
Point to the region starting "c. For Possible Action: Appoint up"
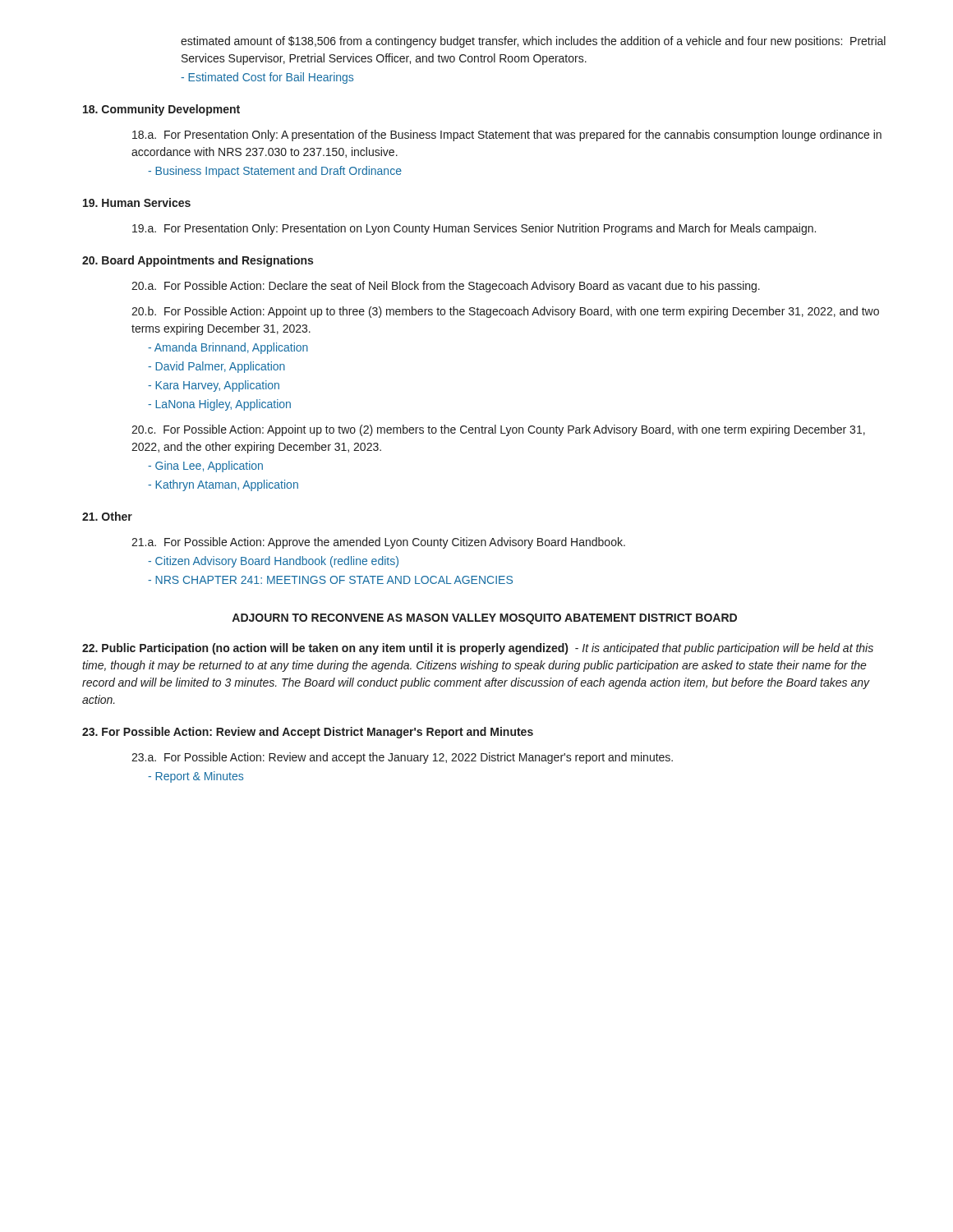coord(498,430)
